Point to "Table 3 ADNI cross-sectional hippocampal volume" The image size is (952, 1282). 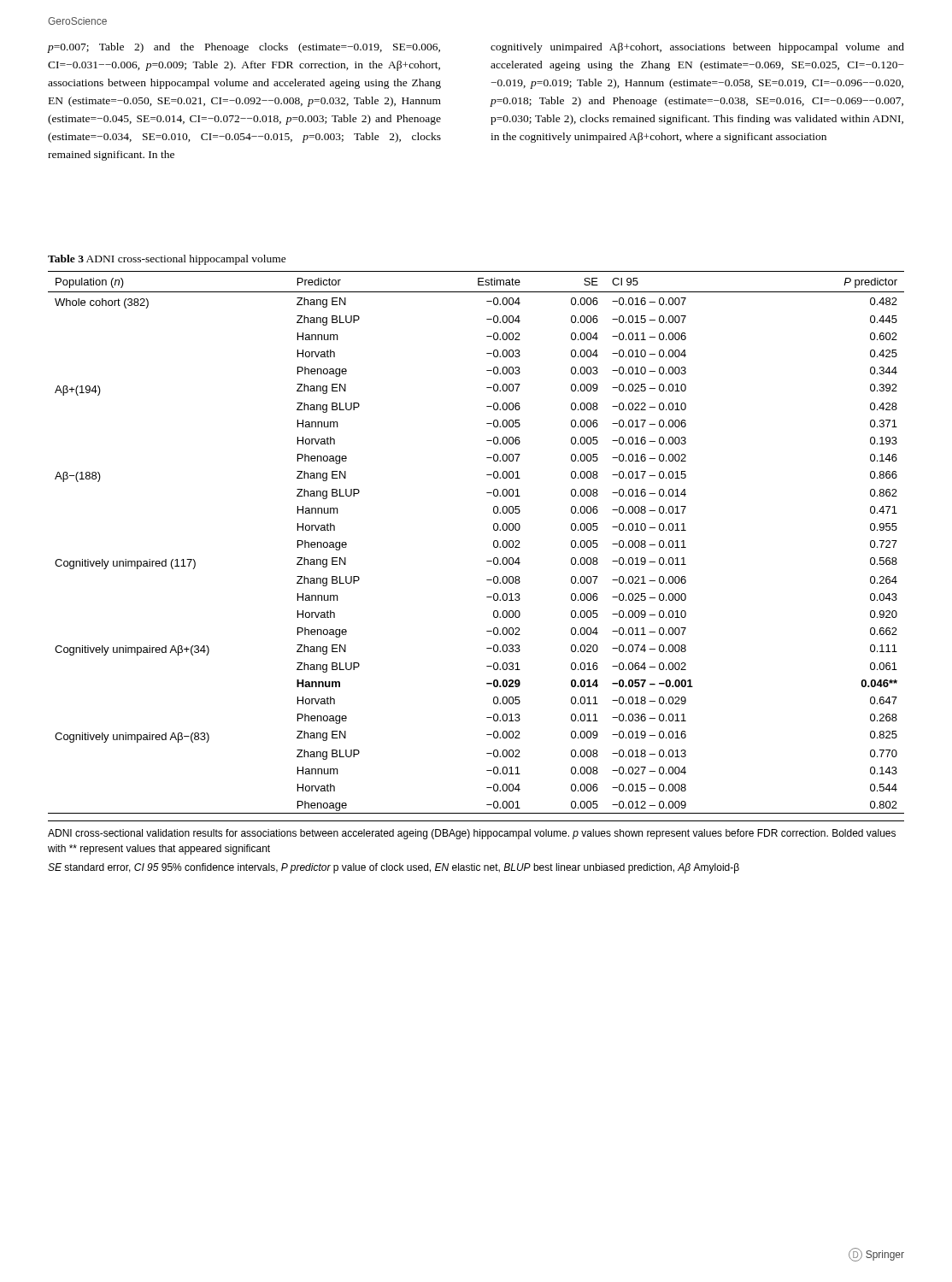[167, 259]
